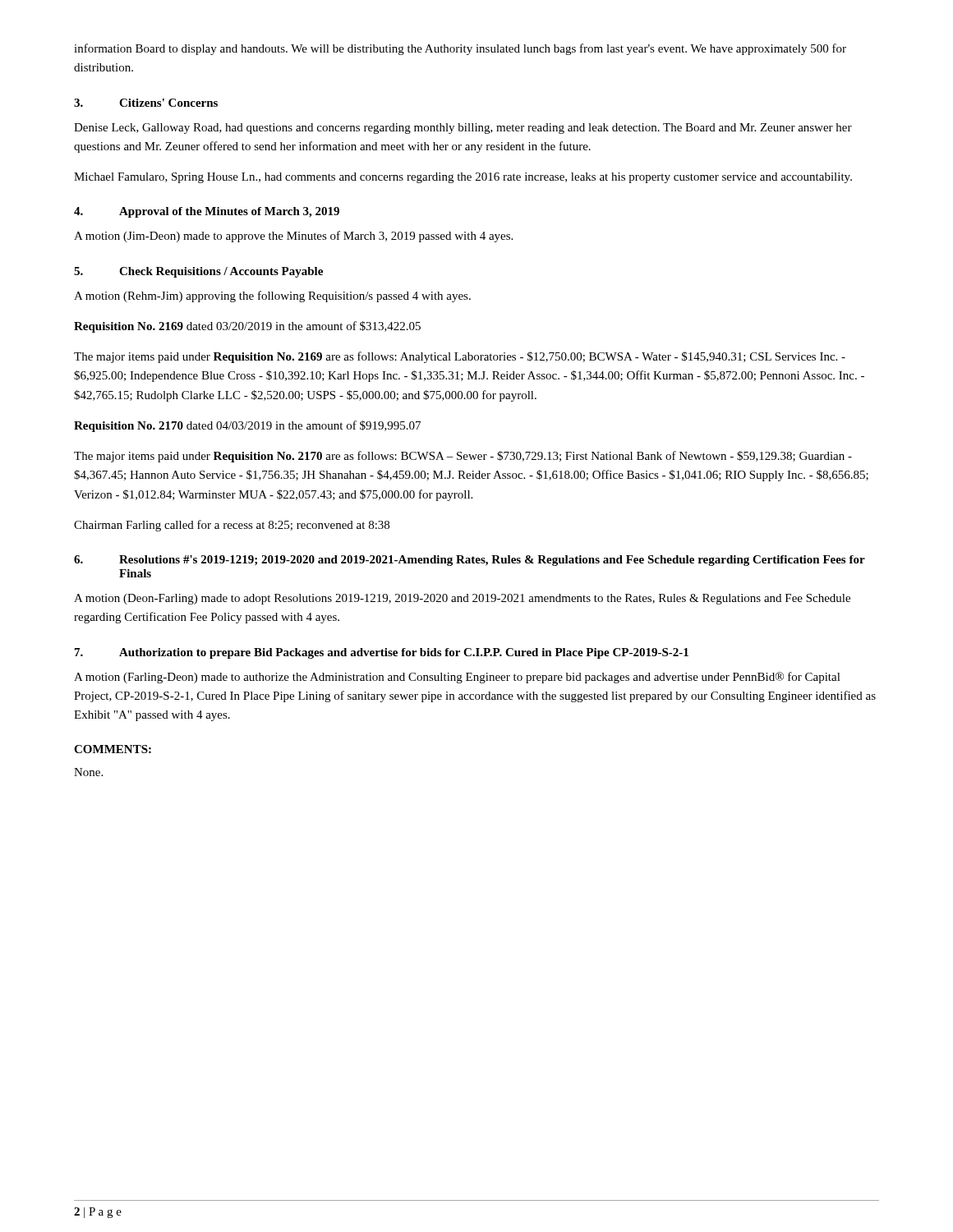Point to "3. Citizens' Concerns"
This screenshot has height=1232, width=953.
pos(146,103)
